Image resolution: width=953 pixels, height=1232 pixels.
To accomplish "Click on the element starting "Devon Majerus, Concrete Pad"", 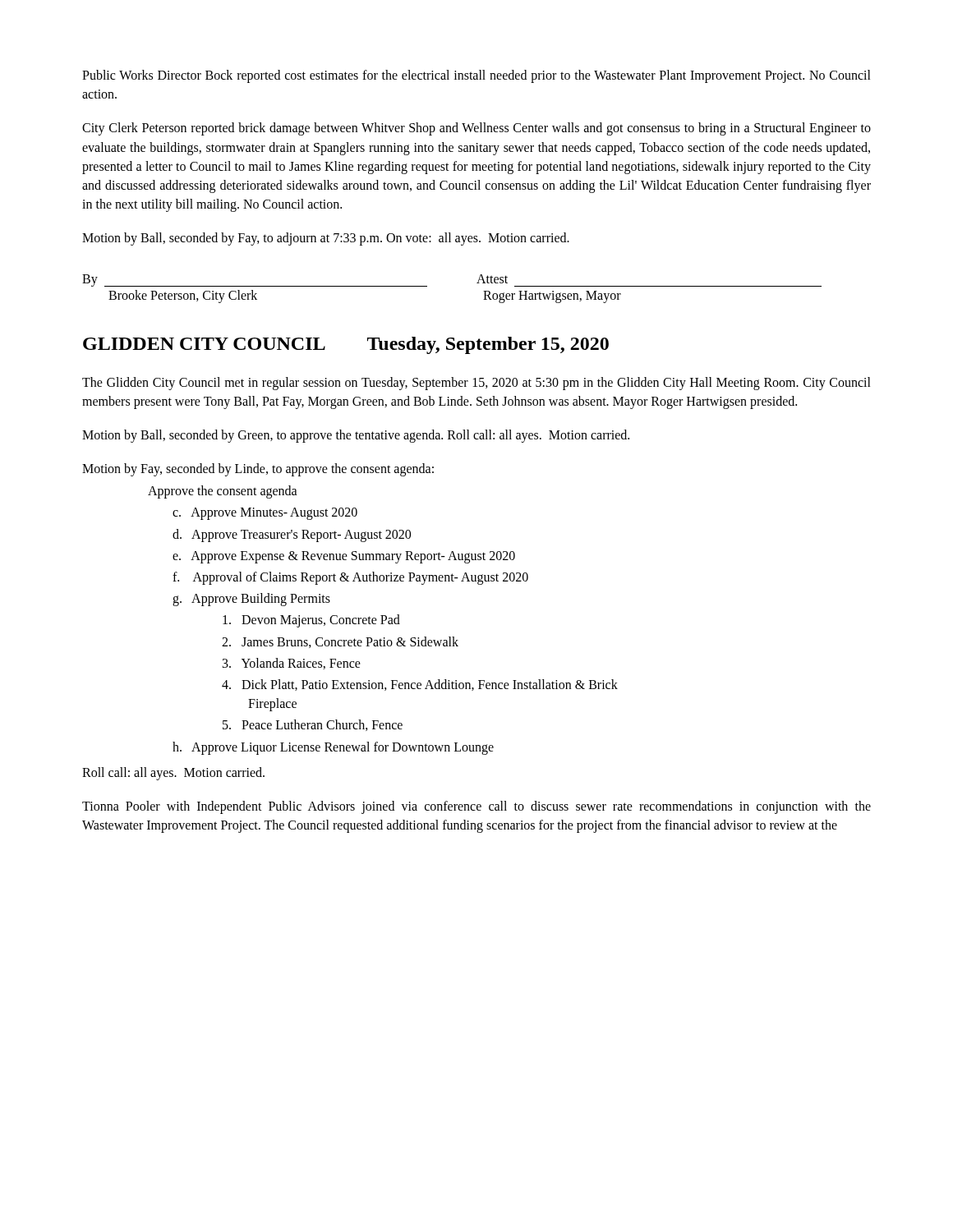I will tap(311, 620).
